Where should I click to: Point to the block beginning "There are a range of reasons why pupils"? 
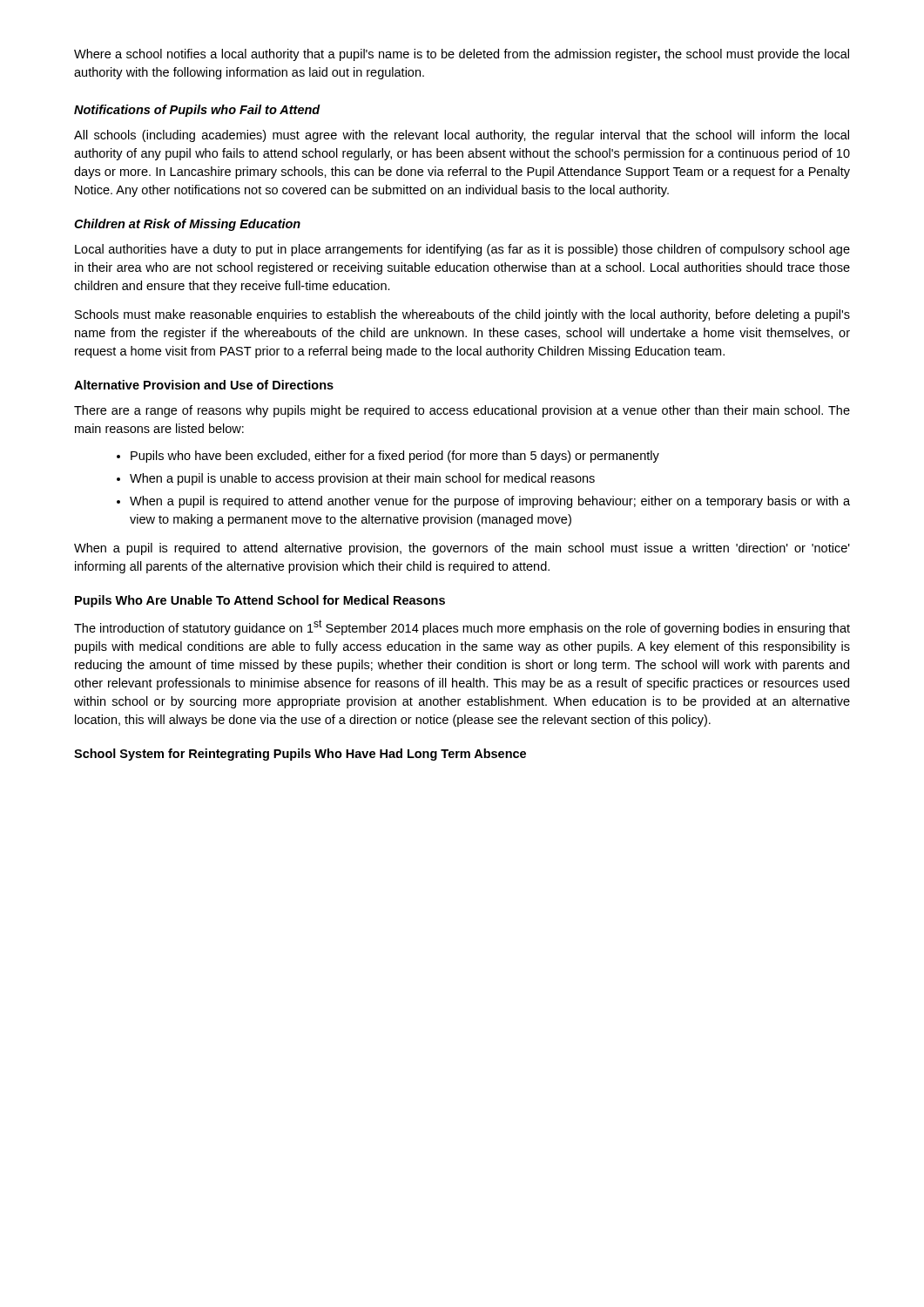(x=462, y=420)
